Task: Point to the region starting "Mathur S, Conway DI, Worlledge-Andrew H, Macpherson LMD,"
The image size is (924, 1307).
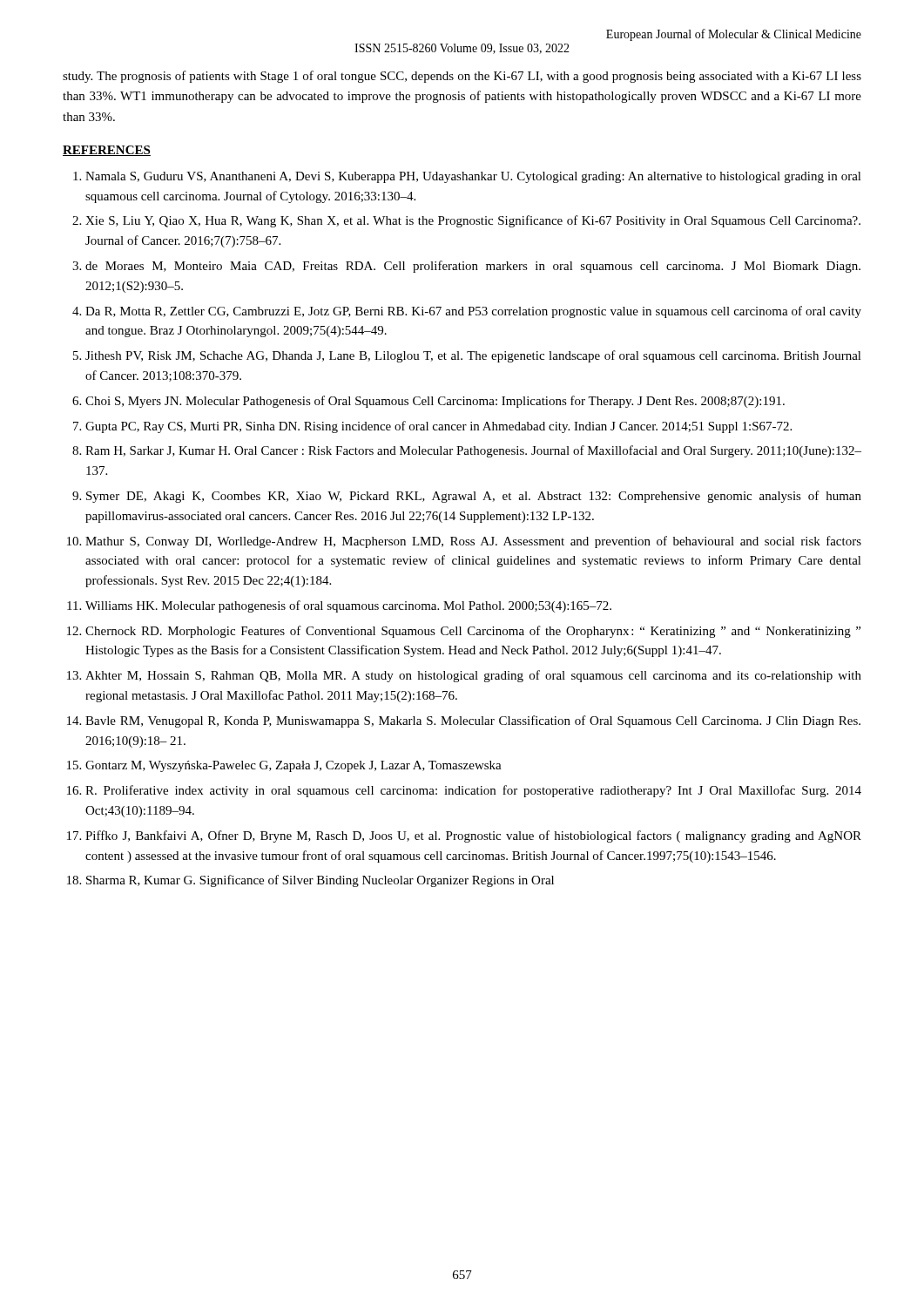Action: (473, 561)
